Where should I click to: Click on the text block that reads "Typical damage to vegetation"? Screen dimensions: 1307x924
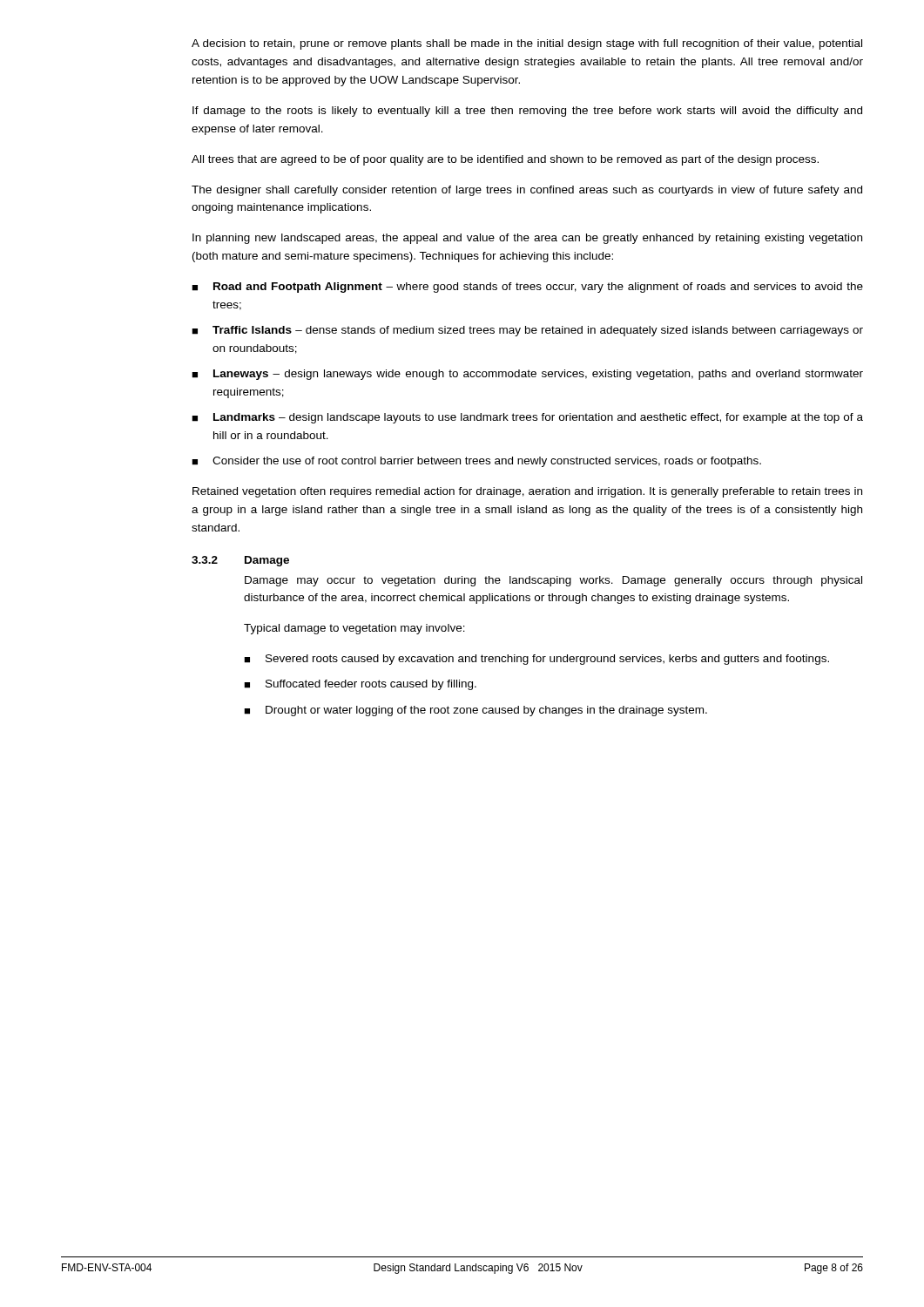click(355, 628)
